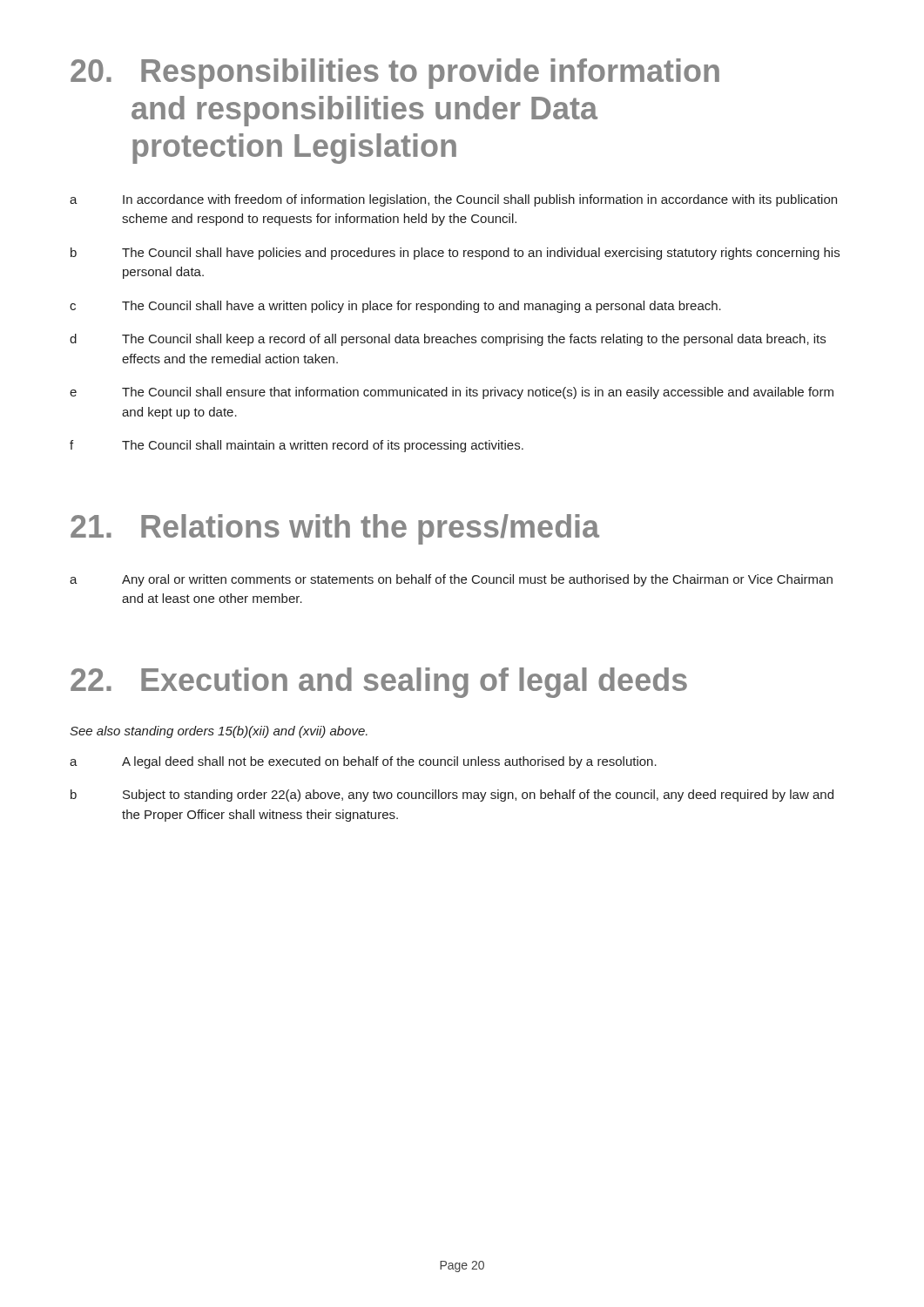
Task: Find the region starting "b The Council shall have policies and procedures"
Action: pos(462,262)
